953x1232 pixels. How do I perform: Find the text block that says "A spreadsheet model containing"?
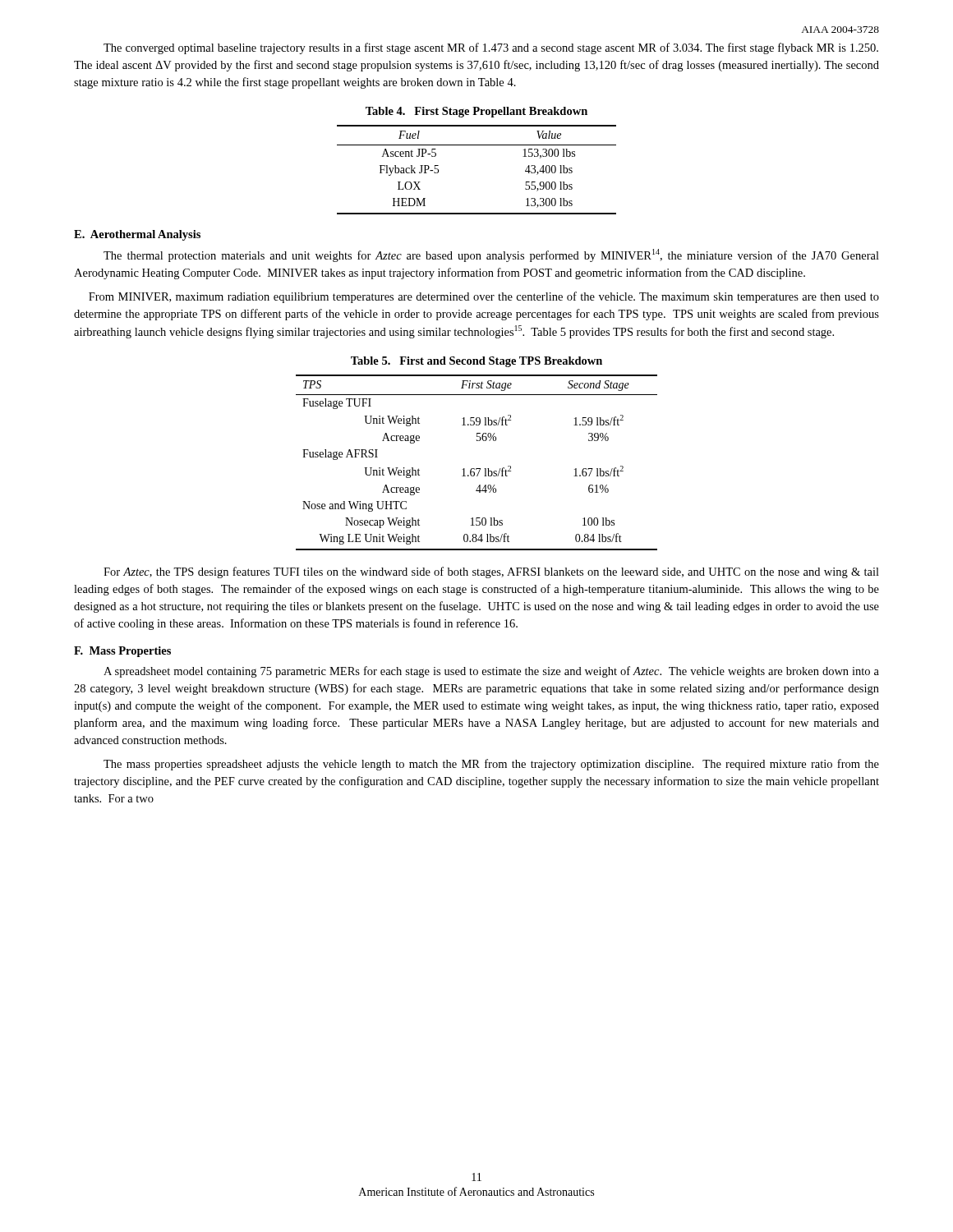[x=476, y=735]
